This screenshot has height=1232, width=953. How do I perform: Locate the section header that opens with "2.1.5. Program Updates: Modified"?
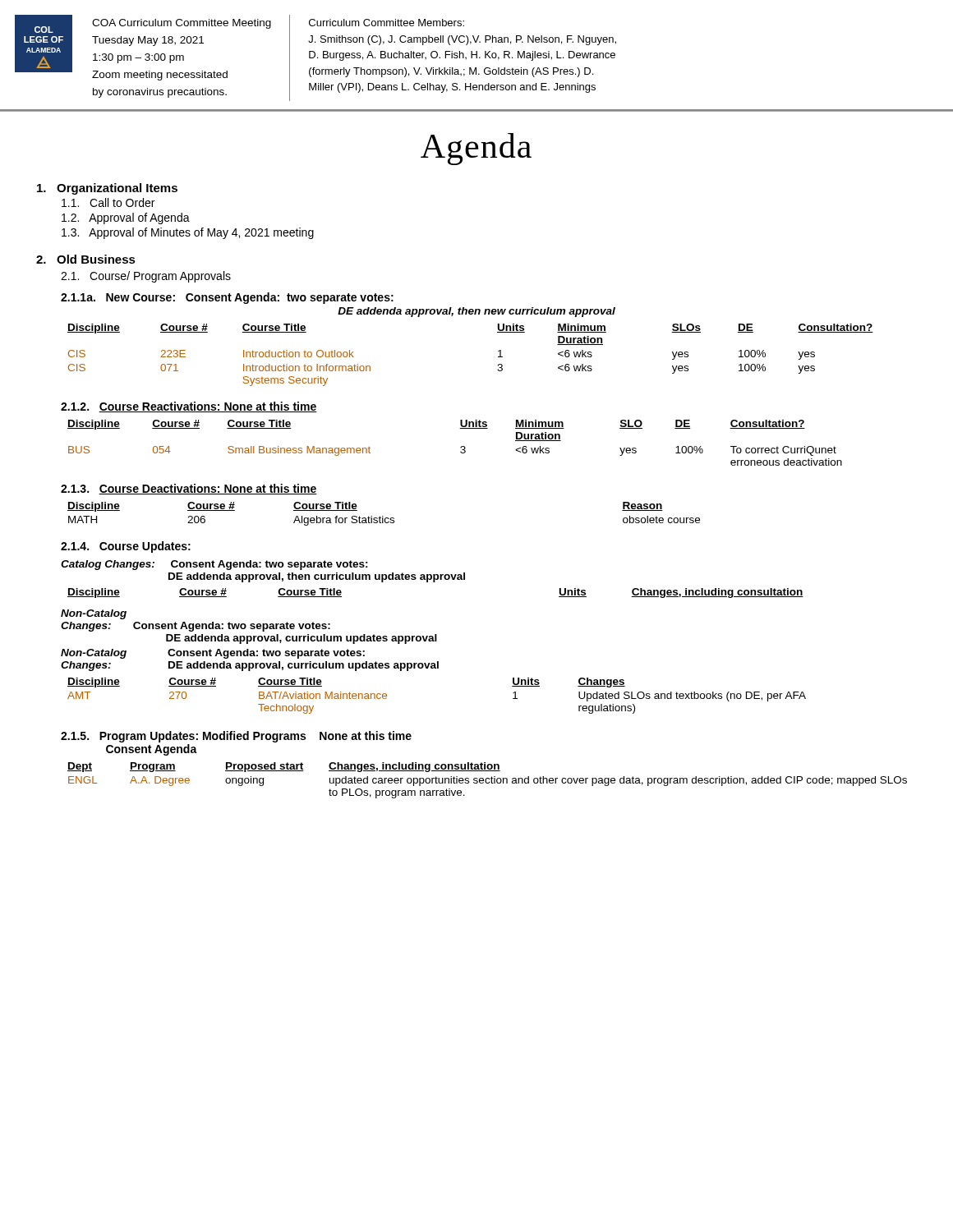click(x=236, y=737)
